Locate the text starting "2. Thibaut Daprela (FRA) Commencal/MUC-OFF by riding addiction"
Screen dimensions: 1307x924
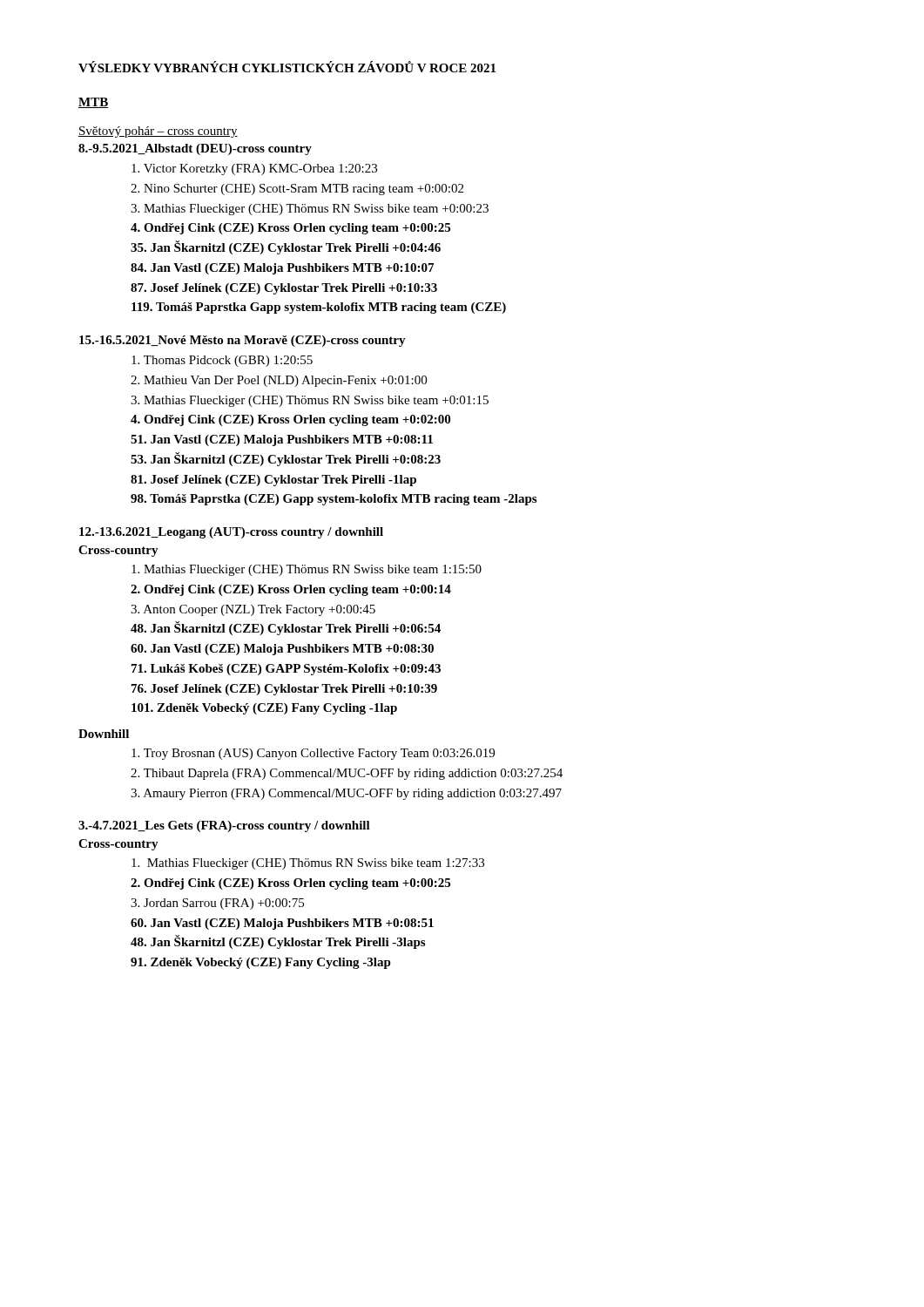(x=347, y=773)
